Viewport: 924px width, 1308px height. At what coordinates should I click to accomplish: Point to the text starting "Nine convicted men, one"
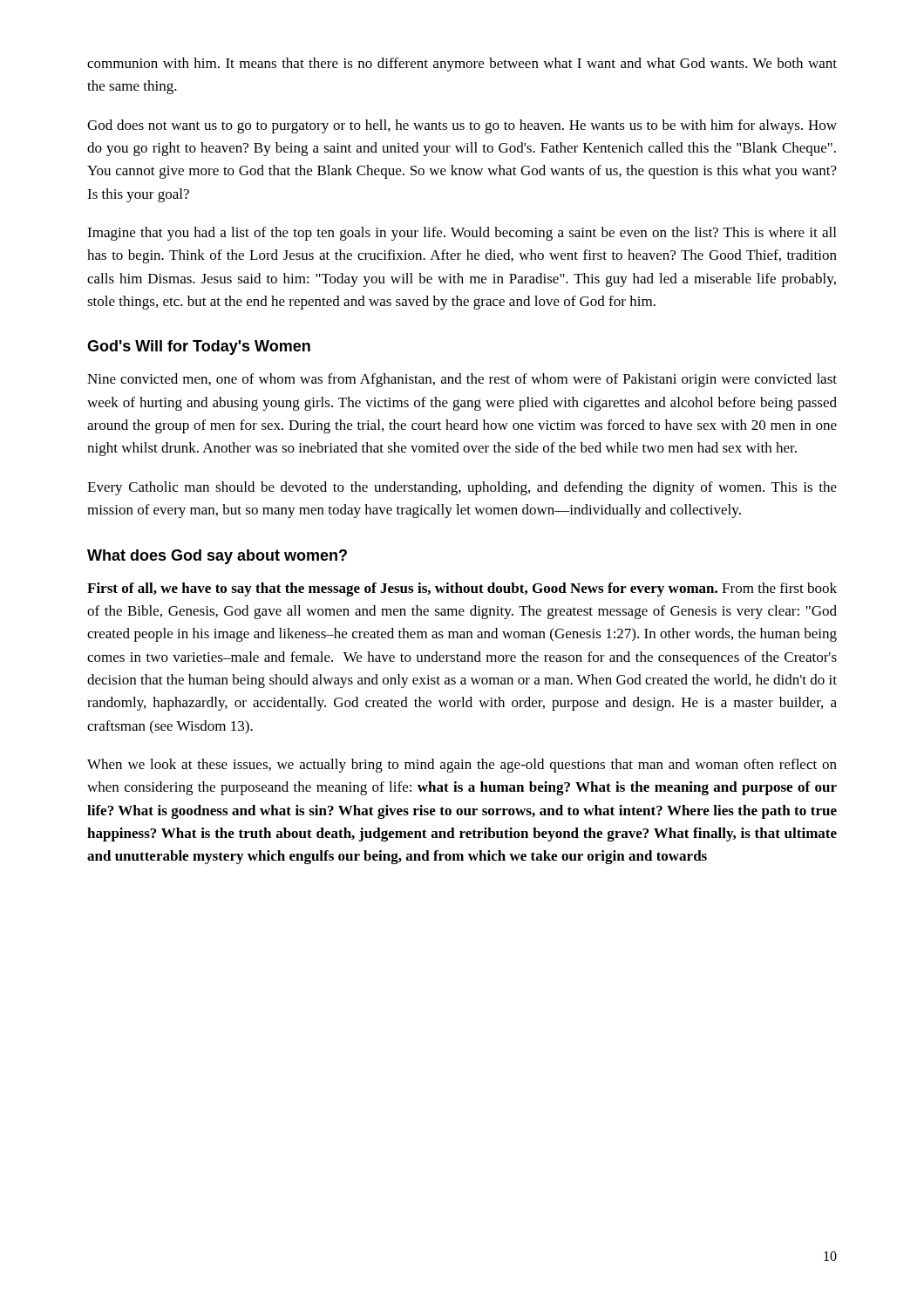click(x=462, y=414)
